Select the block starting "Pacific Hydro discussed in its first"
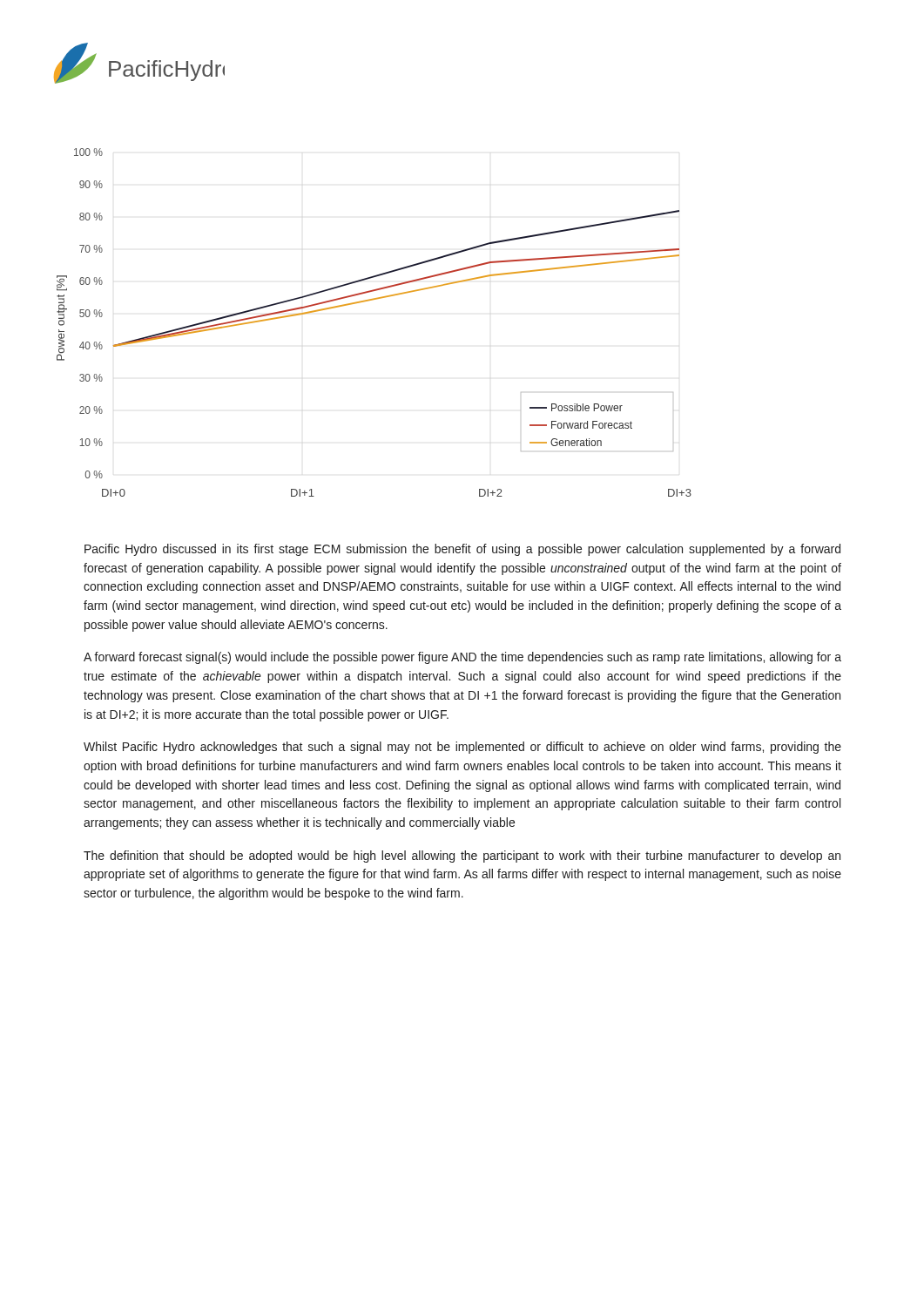Screen dimensions: 1307x924 [x=462, y=587]
